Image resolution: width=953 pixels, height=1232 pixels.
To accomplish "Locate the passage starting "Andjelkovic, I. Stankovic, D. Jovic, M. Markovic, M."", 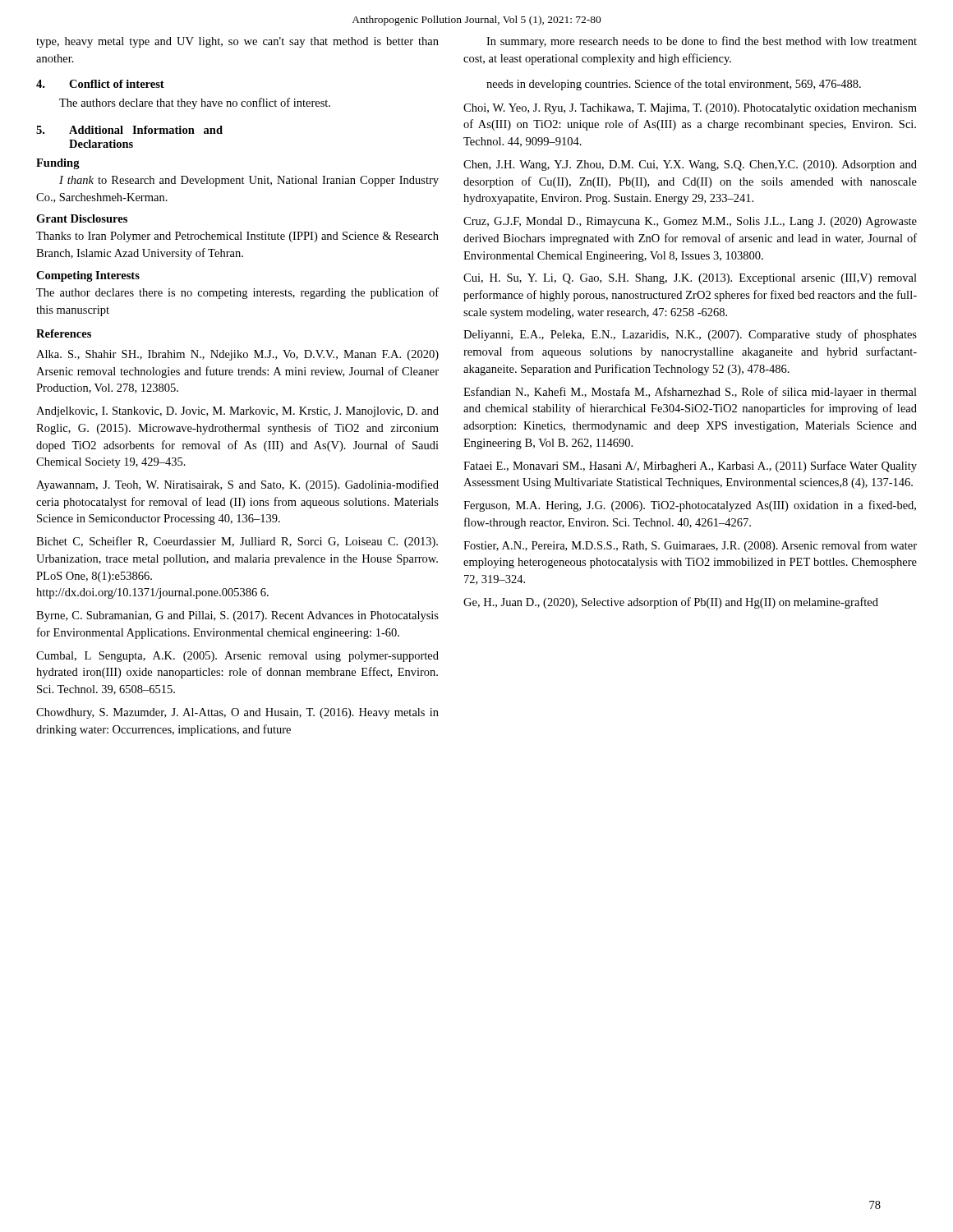I will [x=237, y=436].
